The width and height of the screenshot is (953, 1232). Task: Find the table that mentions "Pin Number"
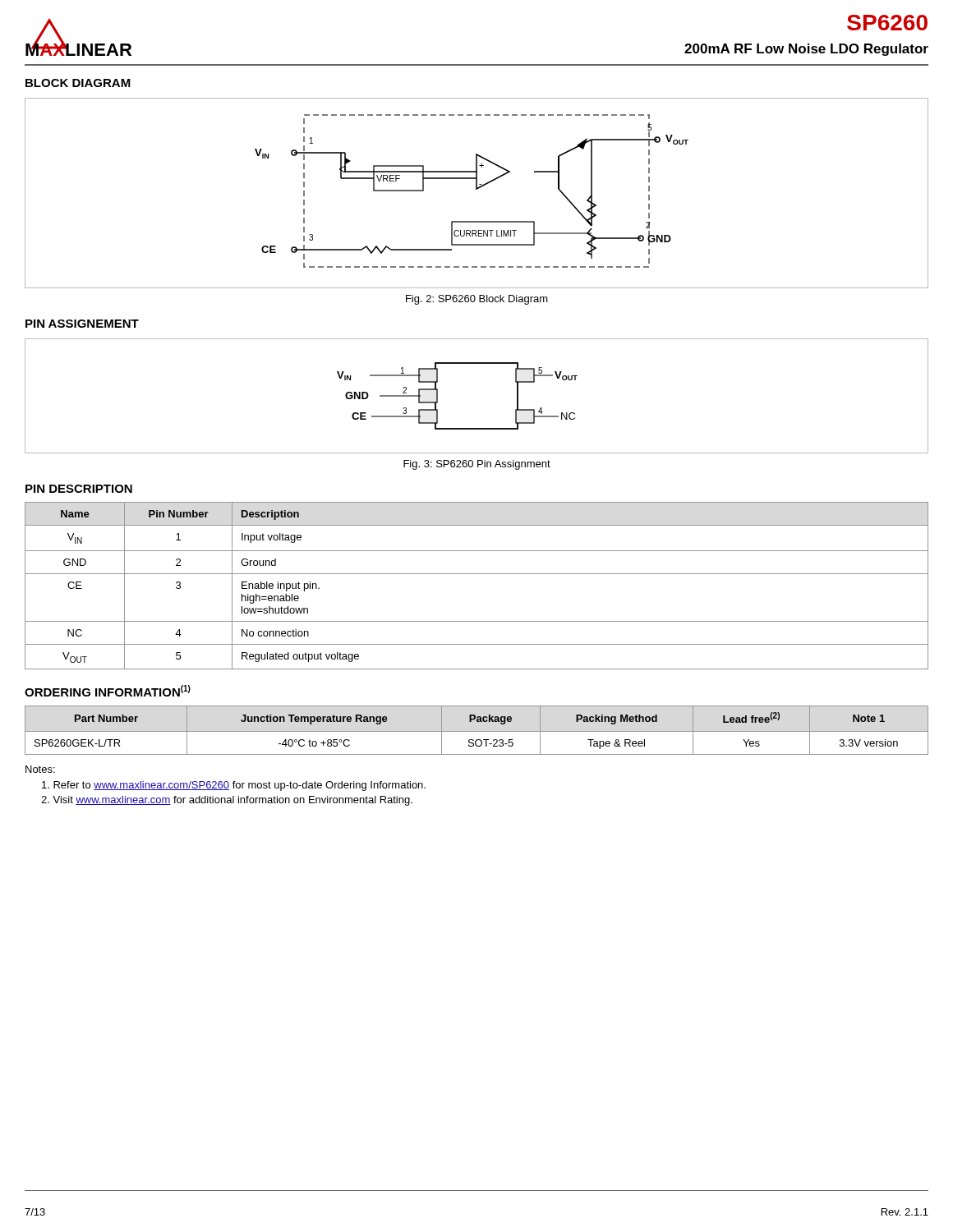pos(476,586)
